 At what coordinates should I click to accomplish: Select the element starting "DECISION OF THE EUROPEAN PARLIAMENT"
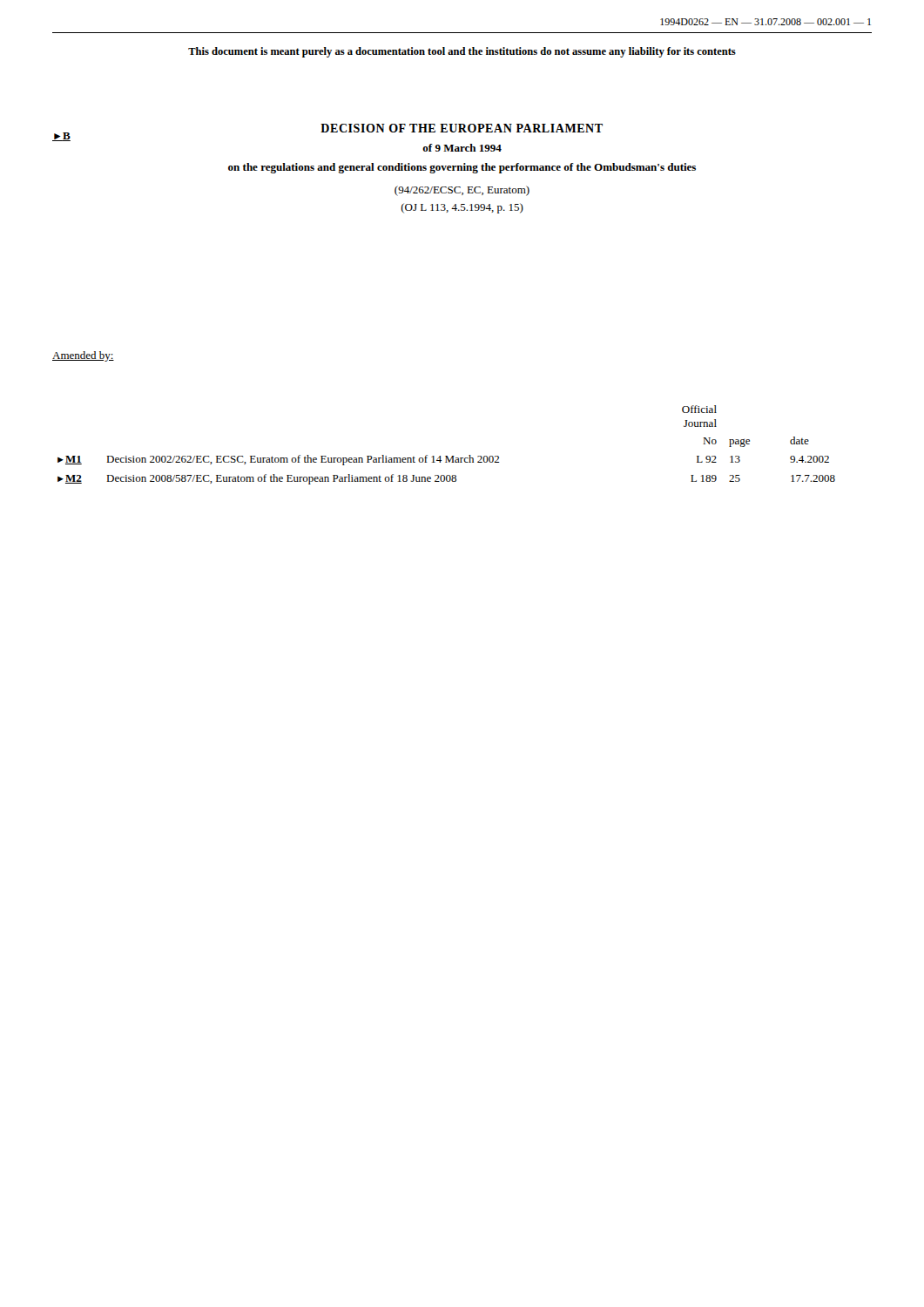click(x=462, y=168)
